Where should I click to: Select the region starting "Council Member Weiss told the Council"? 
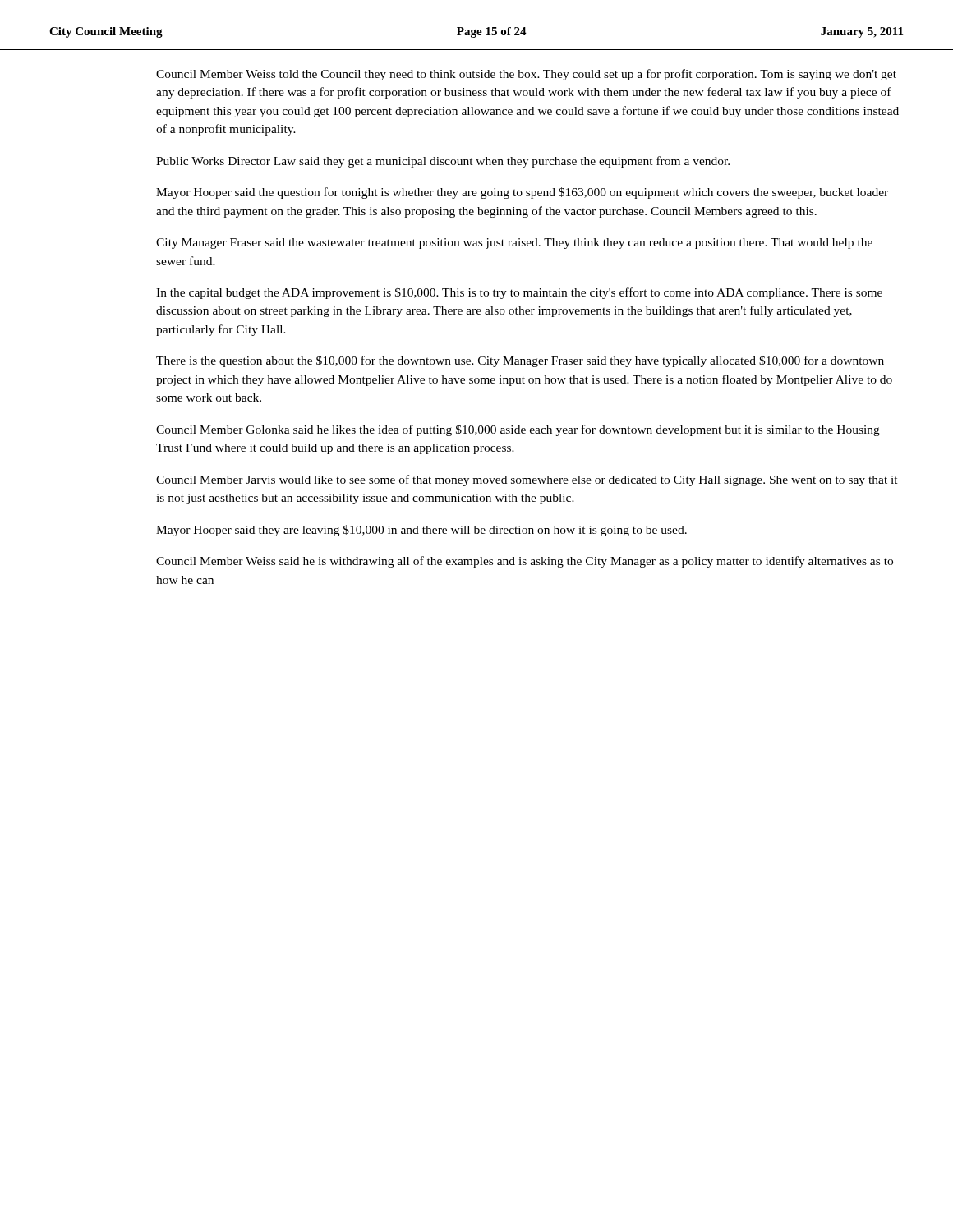(528, 101)
